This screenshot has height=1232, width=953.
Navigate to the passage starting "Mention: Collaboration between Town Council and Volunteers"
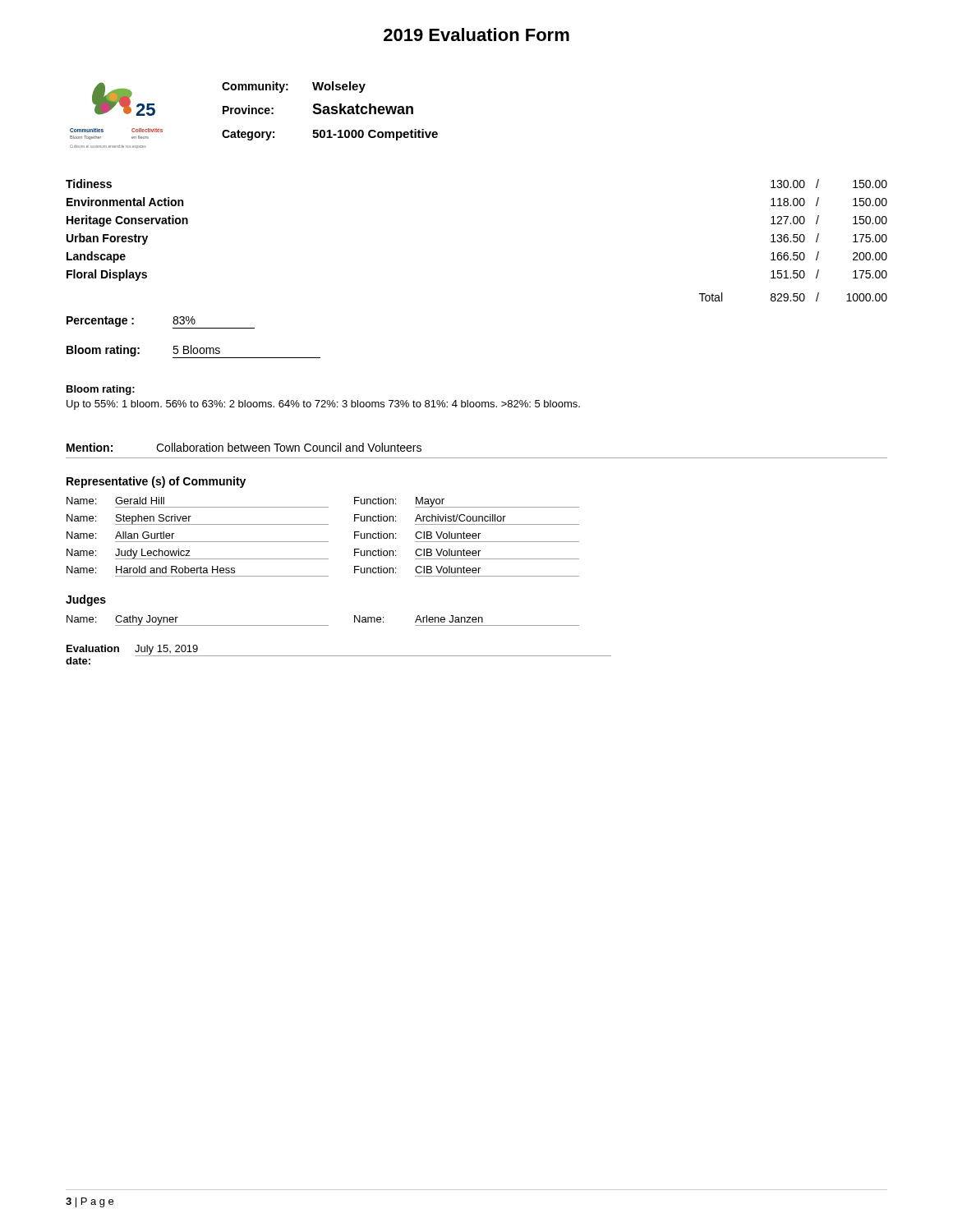point(476,448)
